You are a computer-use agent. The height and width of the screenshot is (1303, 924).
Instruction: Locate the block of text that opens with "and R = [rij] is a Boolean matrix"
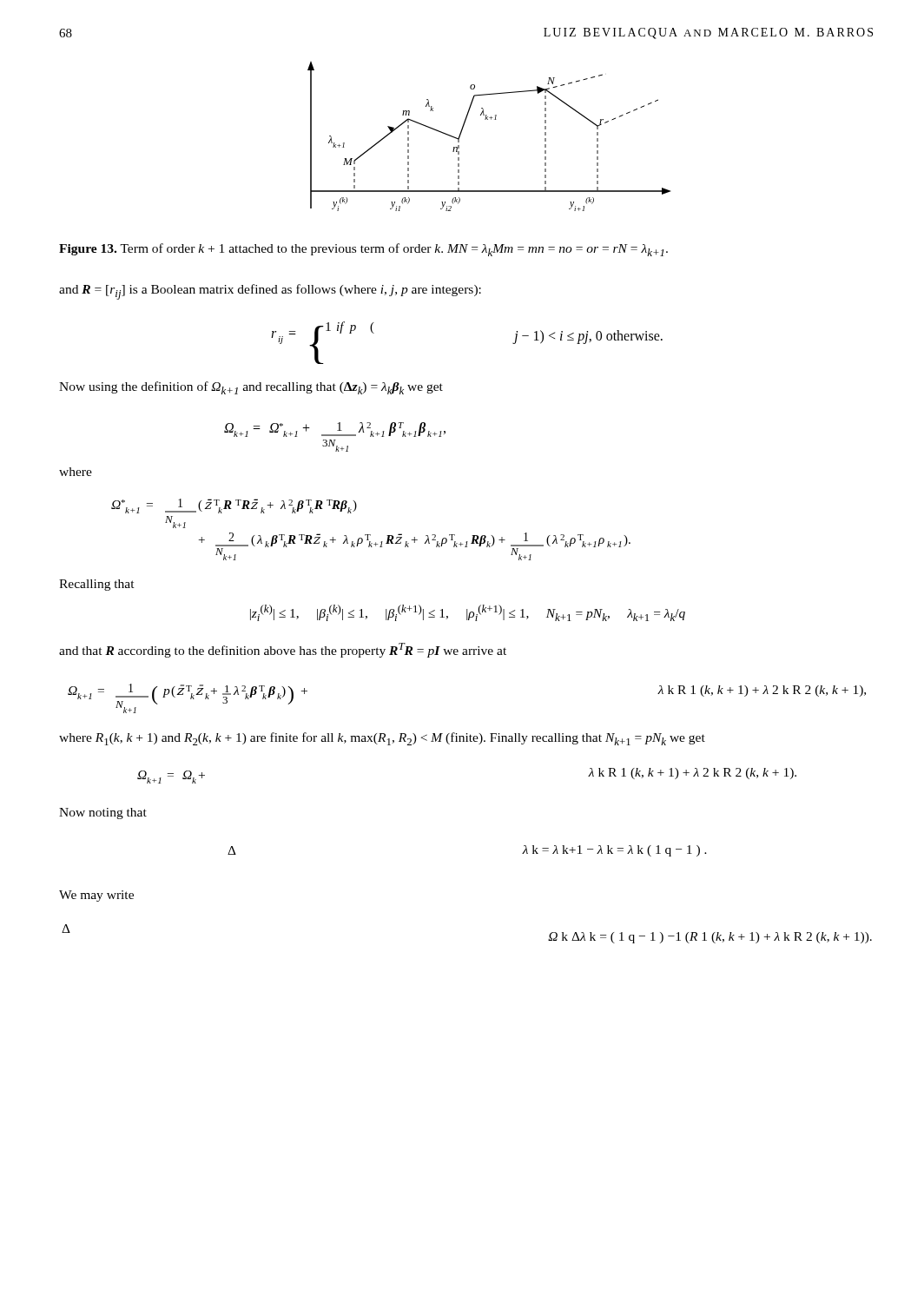[x=270, y=290]
